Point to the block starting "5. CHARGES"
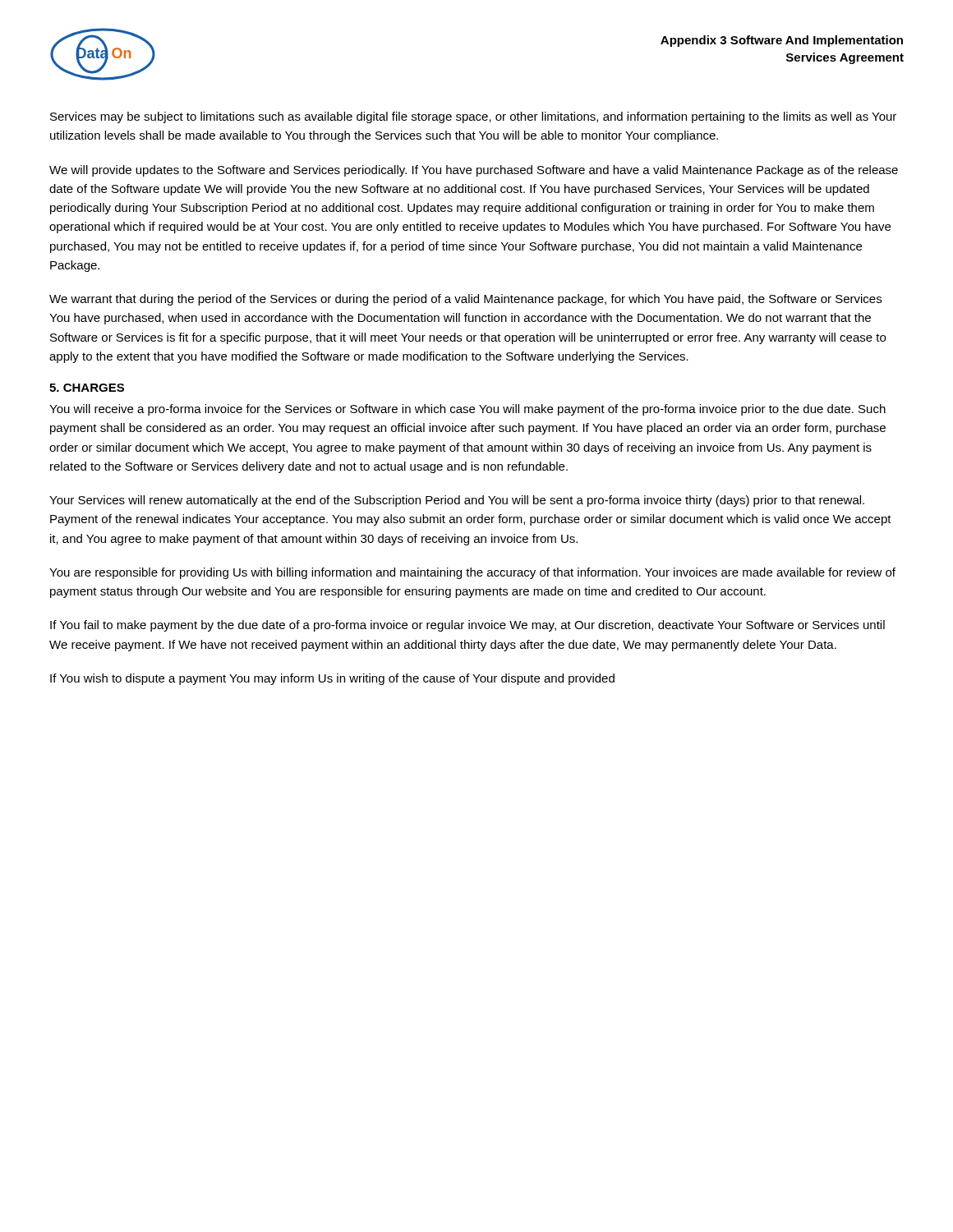 (87, 387)
